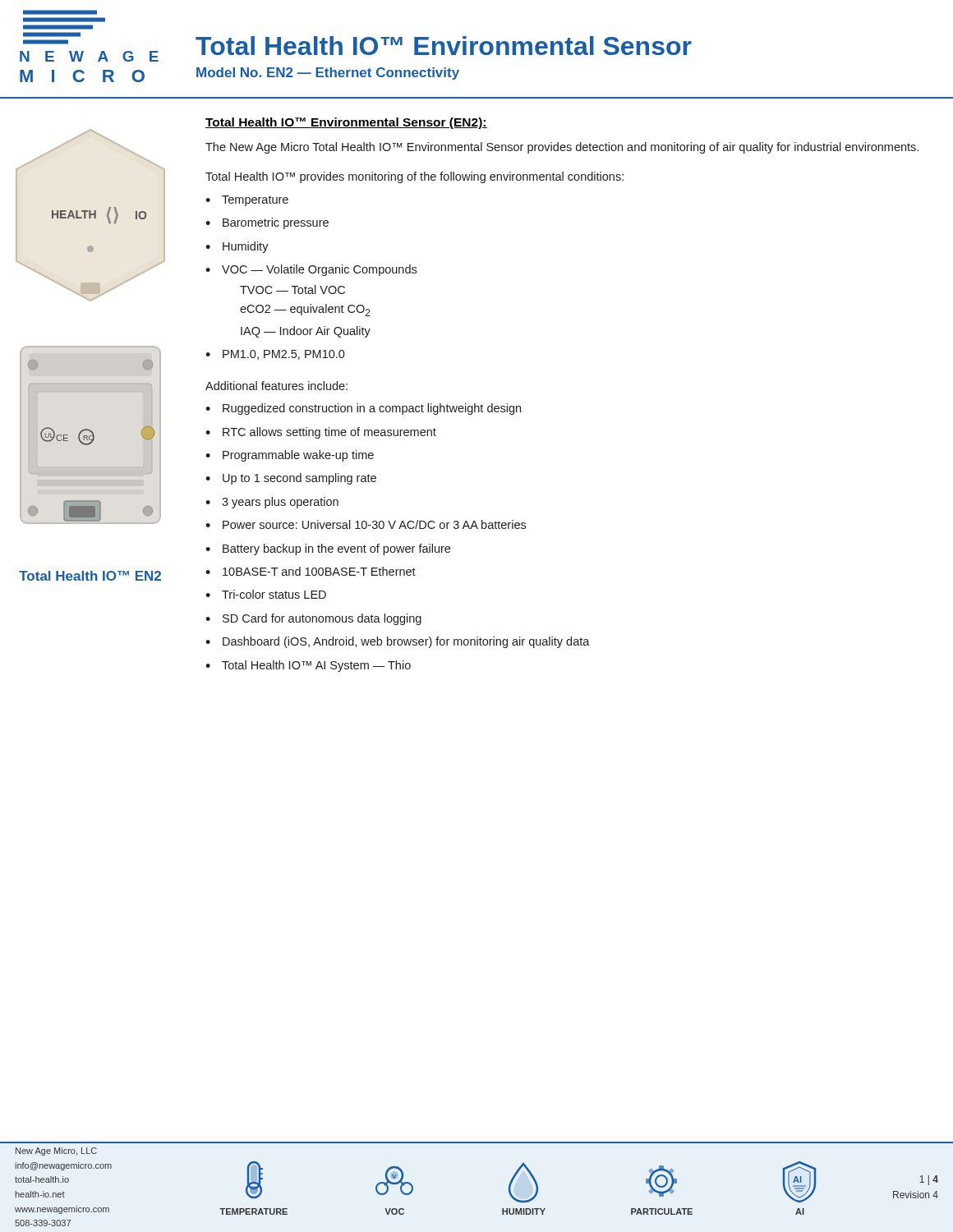953x1232 pixels.
Task: Select the list item containing "• Temperature"
Action: pos(247,201)
